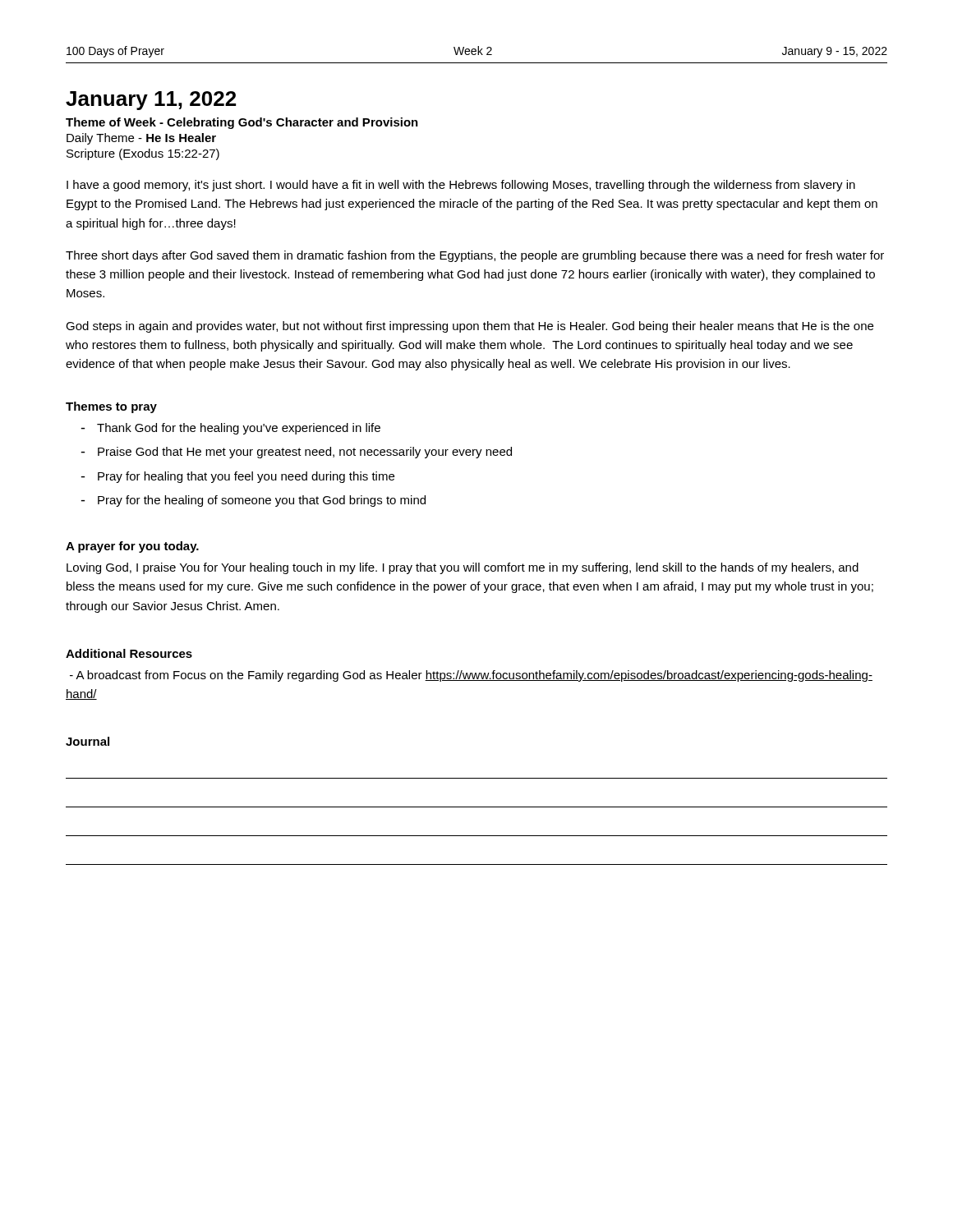Click on the text block that says "Loving God, I praise You for Your healing"

coord(470,586)
